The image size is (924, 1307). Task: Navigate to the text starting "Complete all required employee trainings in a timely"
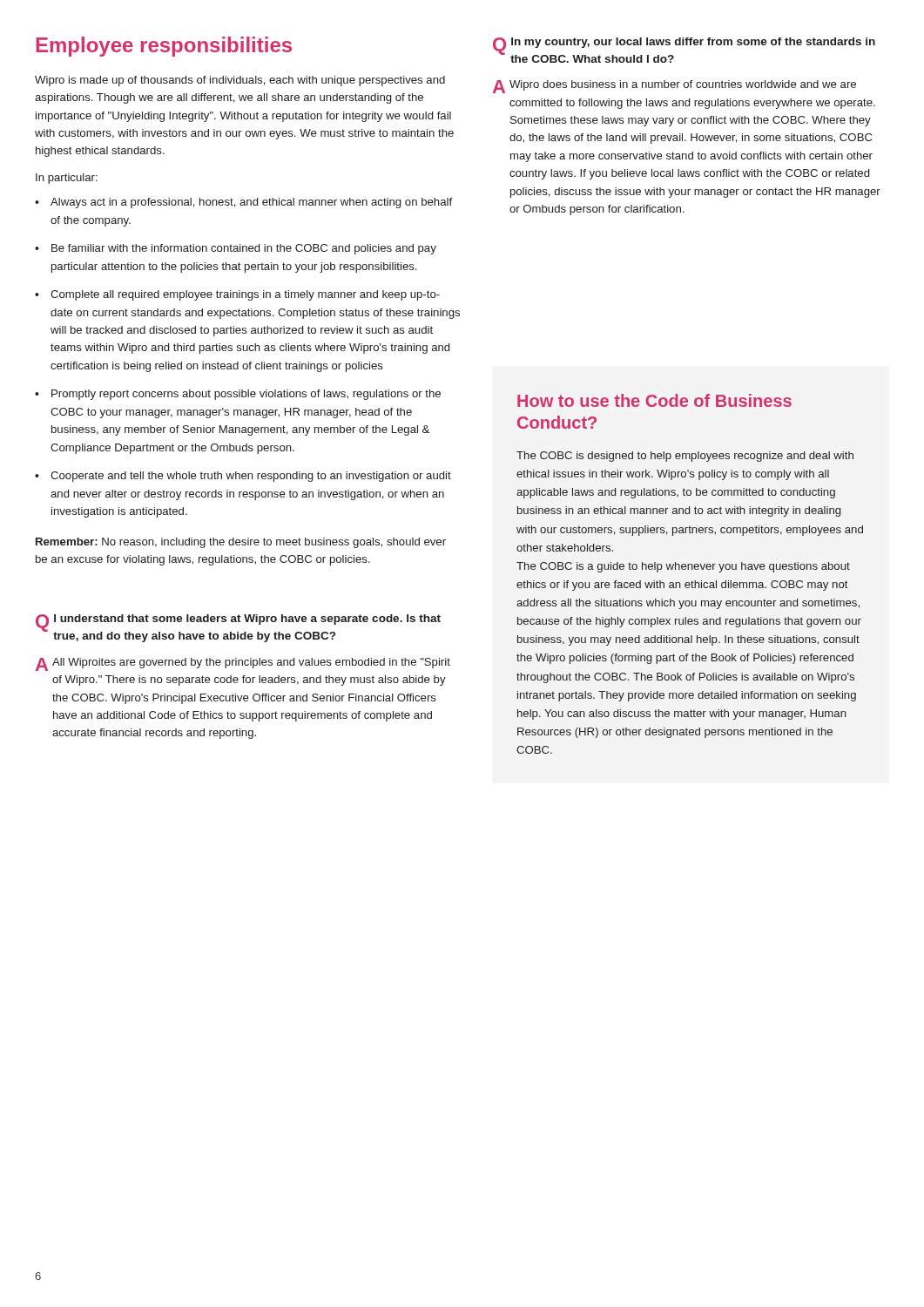(x=255, y=330)
